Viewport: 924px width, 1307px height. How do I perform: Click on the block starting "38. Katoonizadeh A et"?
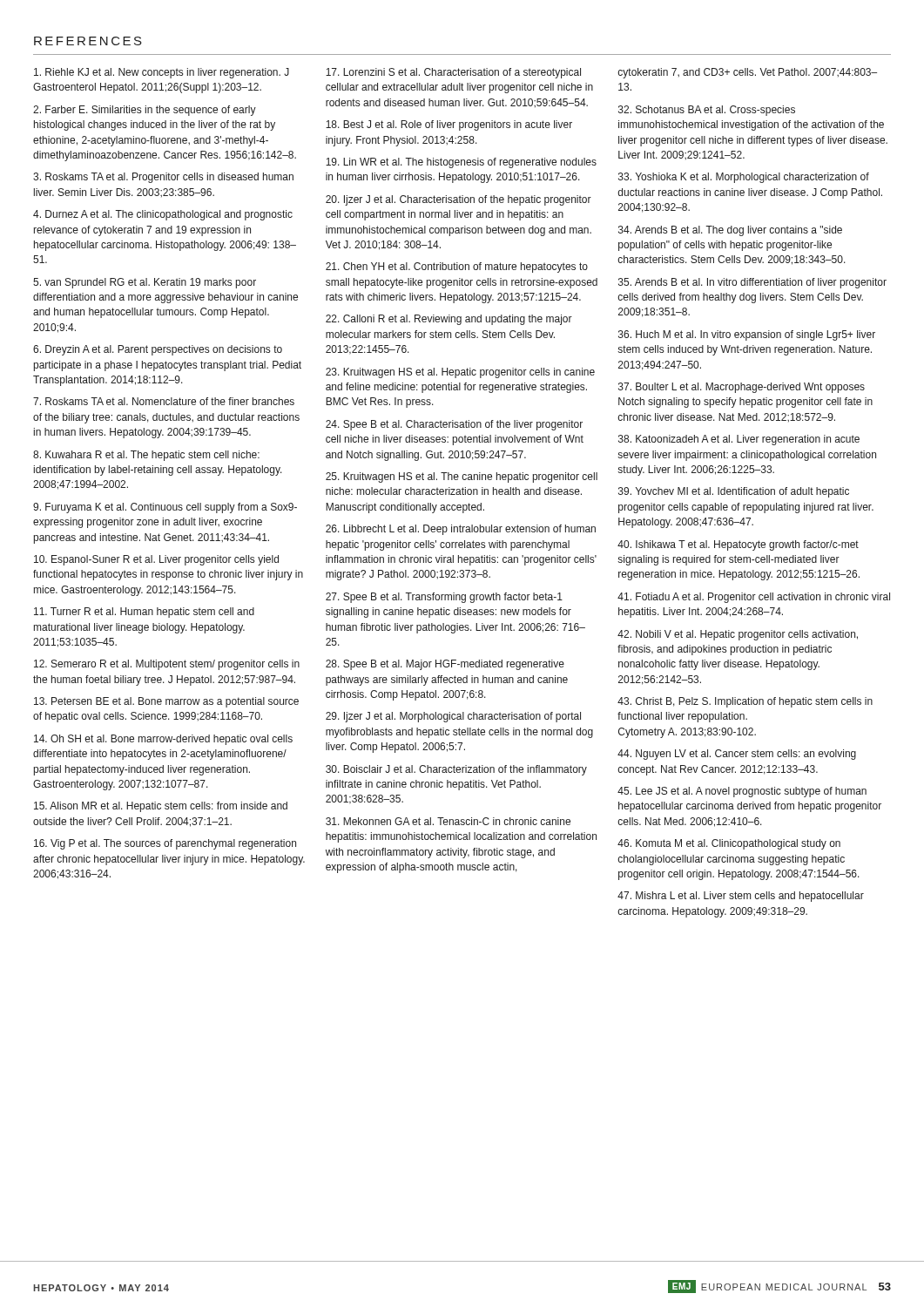click(x=747, y=455)
